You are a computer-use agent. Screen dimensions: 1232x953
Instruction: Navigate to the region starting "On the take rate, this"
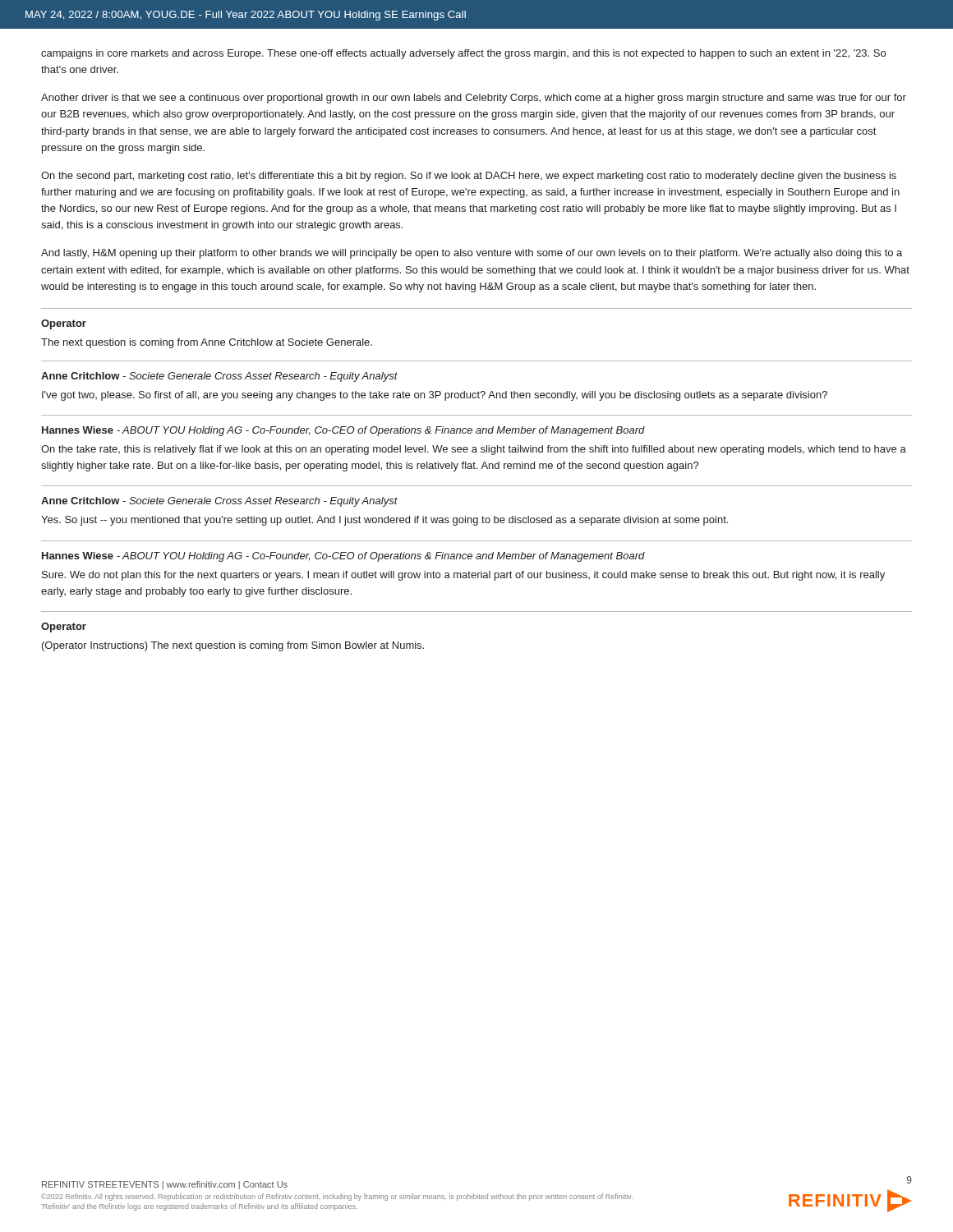pos(473,457)
